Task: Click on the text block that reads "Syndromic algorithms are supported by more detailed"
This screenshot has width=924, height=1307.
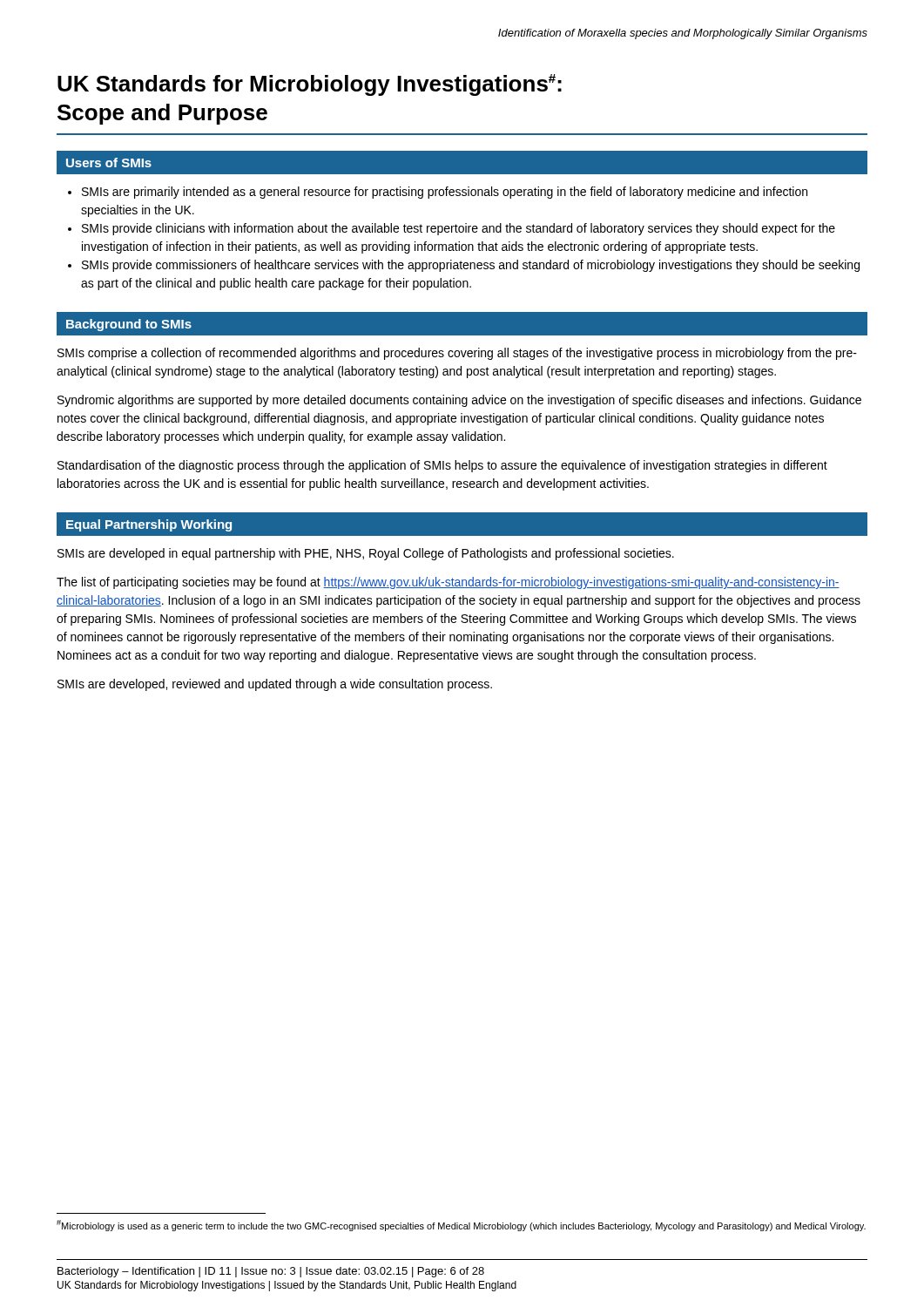Action: (459, 418)
